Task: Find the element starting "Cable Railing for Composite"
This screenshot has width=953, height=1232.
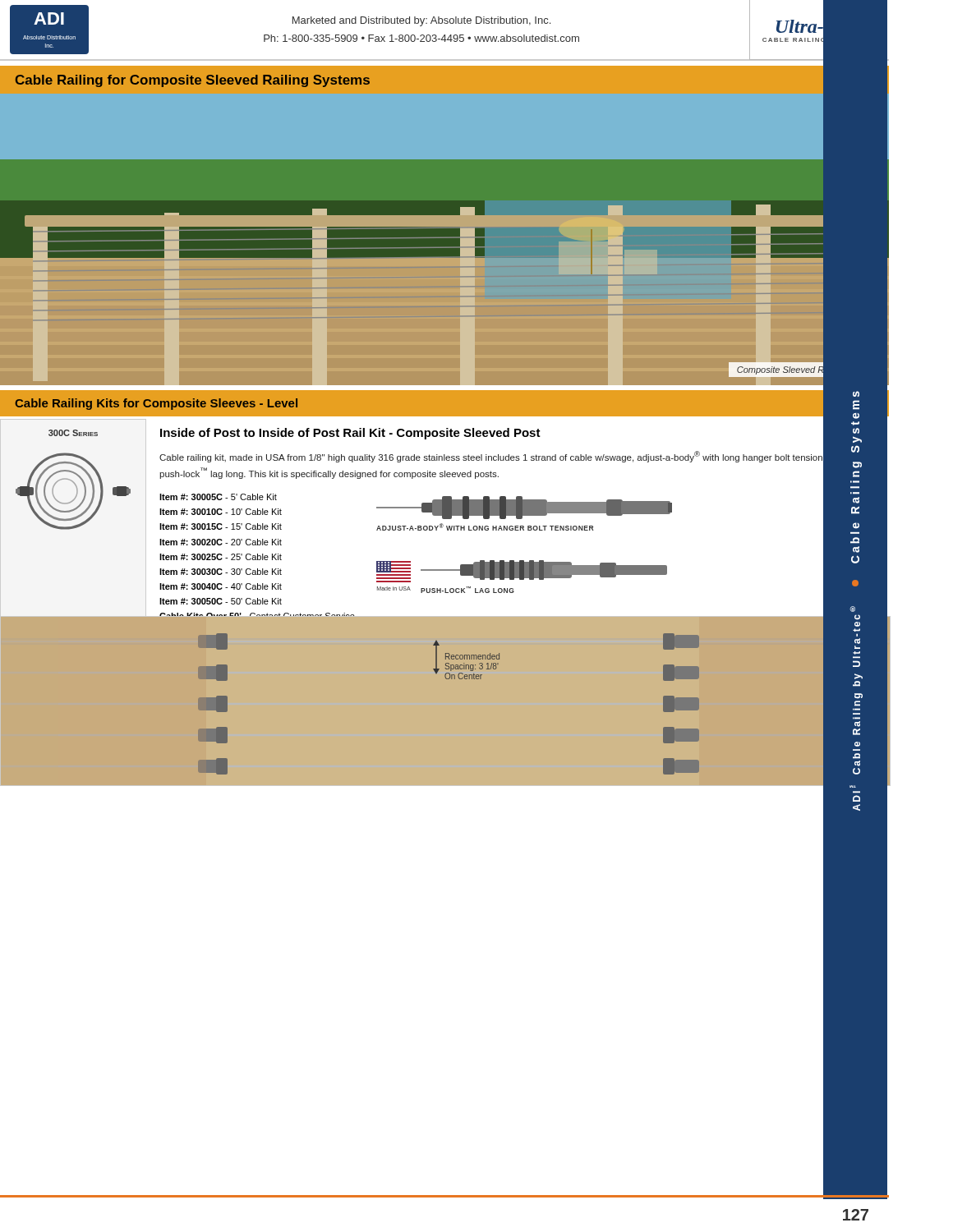Action: pyautogui.click(x=193, y=80)
